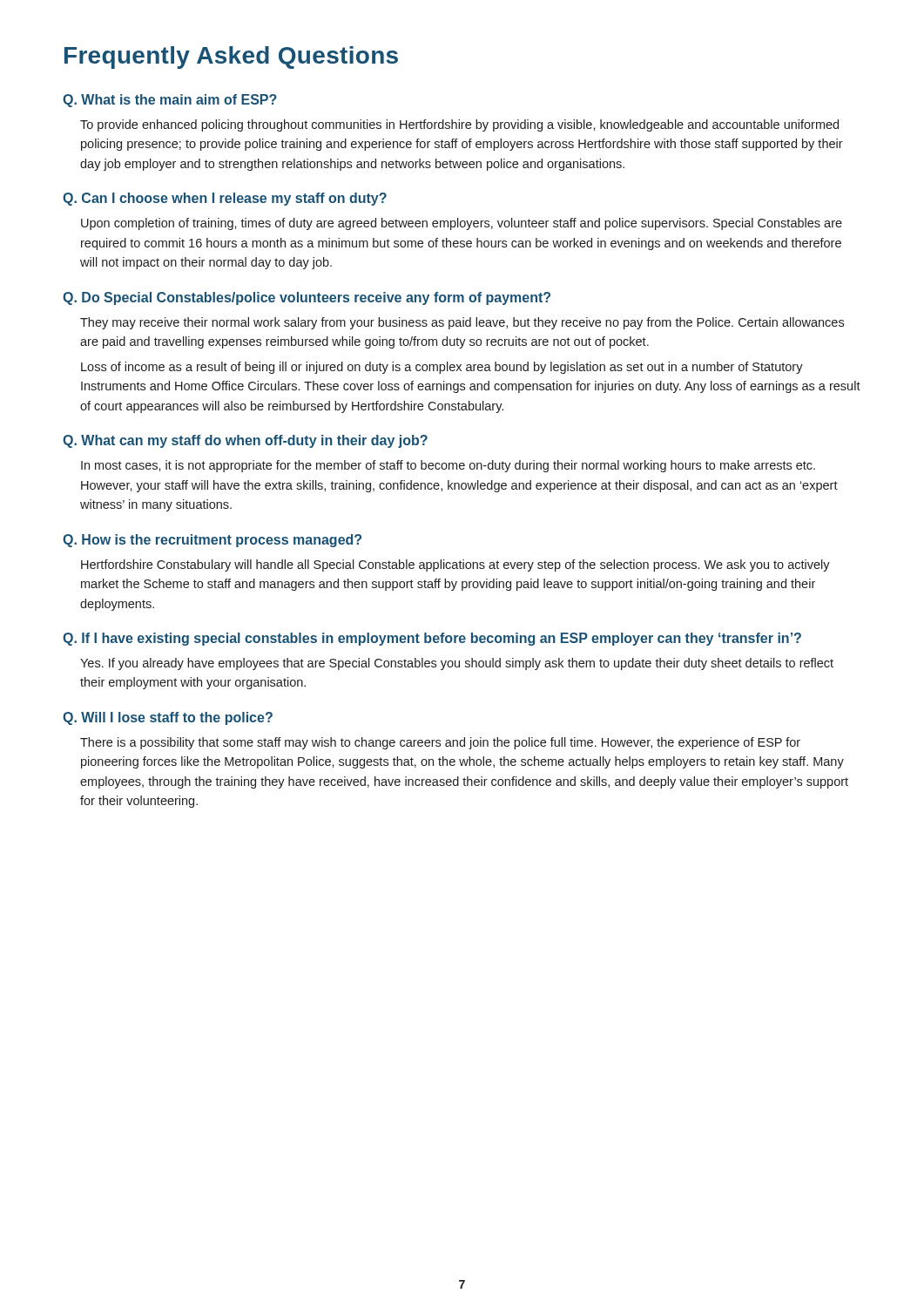This screenshot has height=1307, width=924.
Task: Where is the passage that starts "They may receive their"?
Action: 462,332
